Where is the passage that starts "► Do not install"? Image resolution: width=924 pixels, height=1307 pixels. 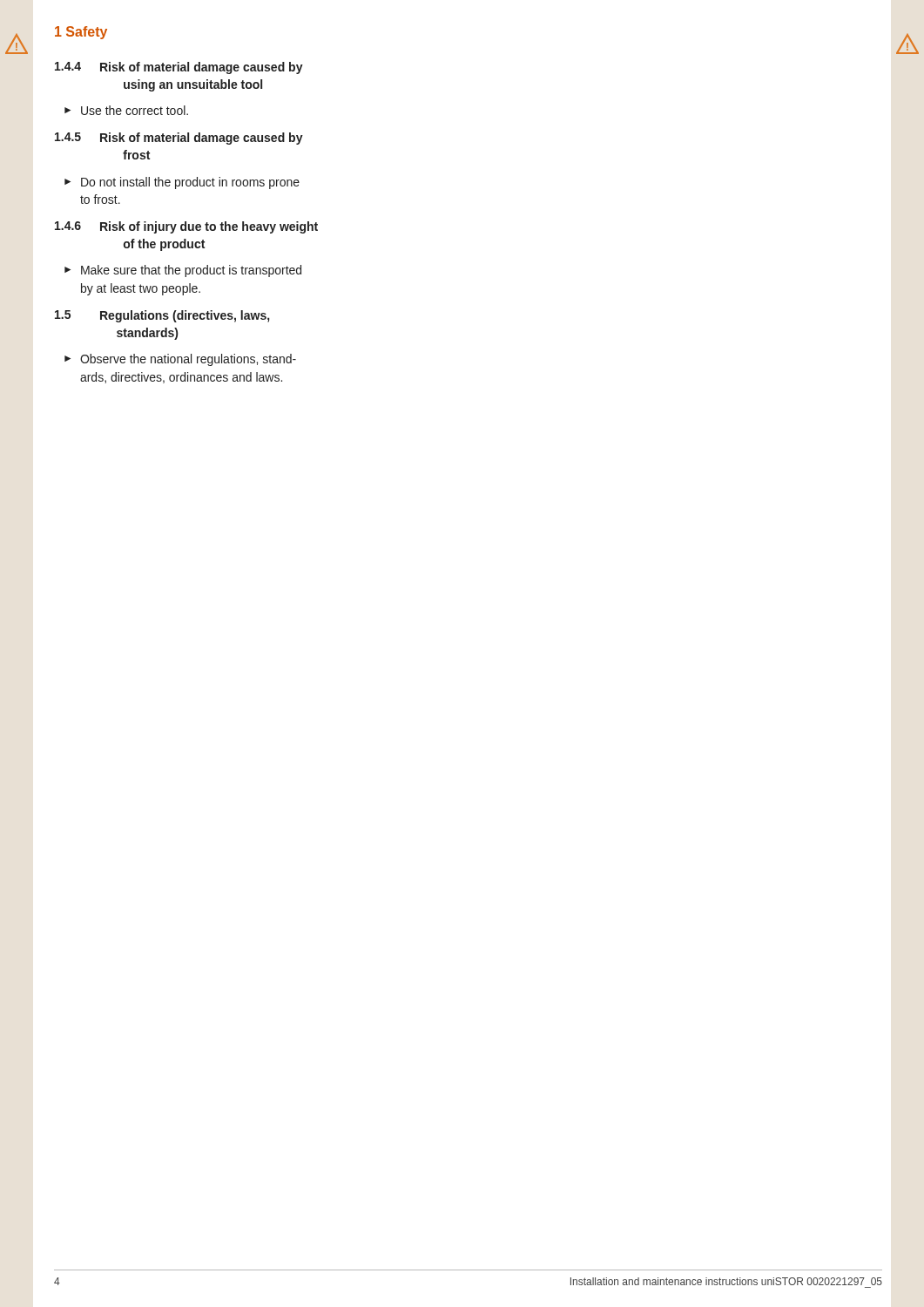coord(181,191)
